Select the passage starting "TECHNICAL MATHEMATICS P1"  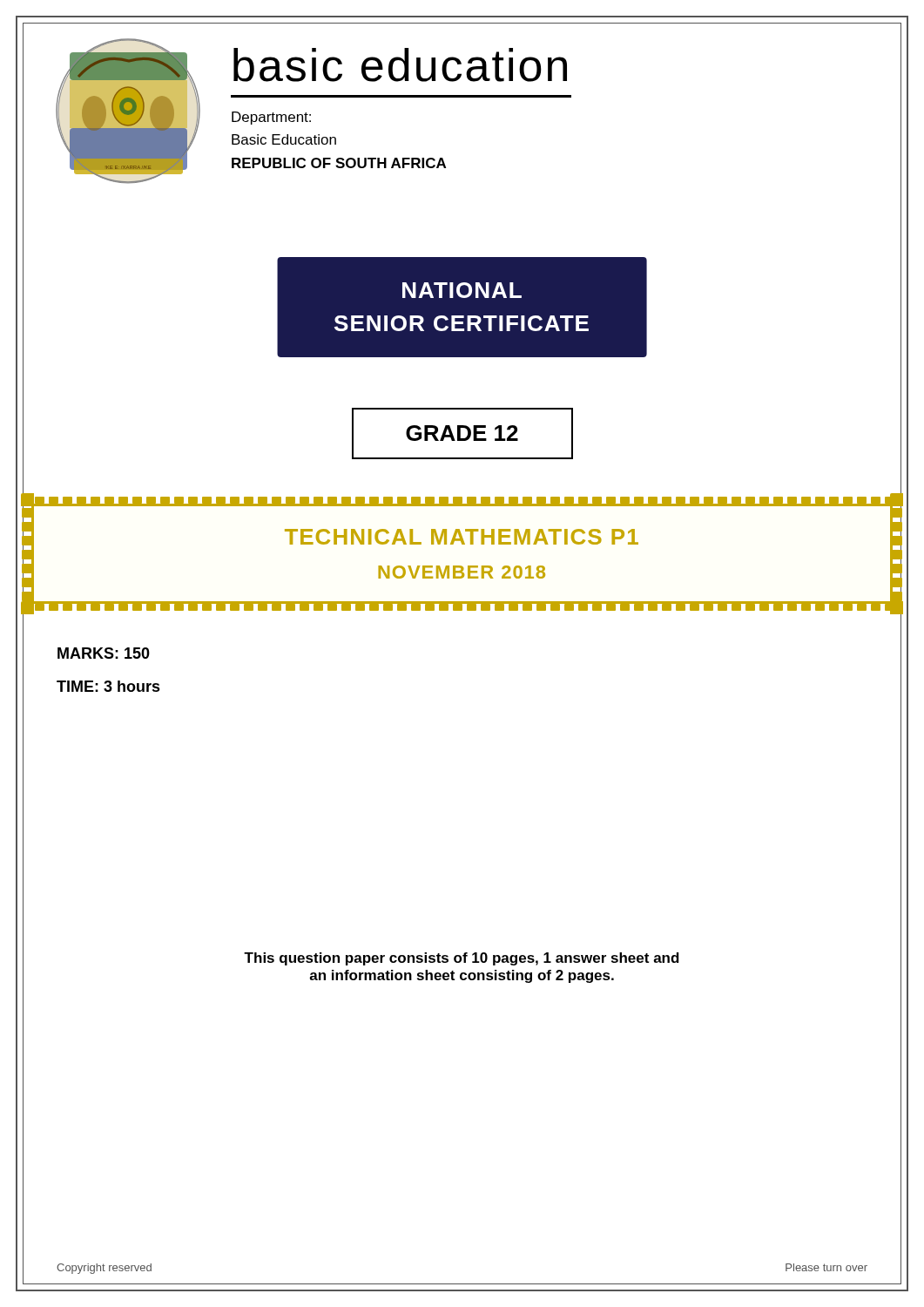point(462,554)
